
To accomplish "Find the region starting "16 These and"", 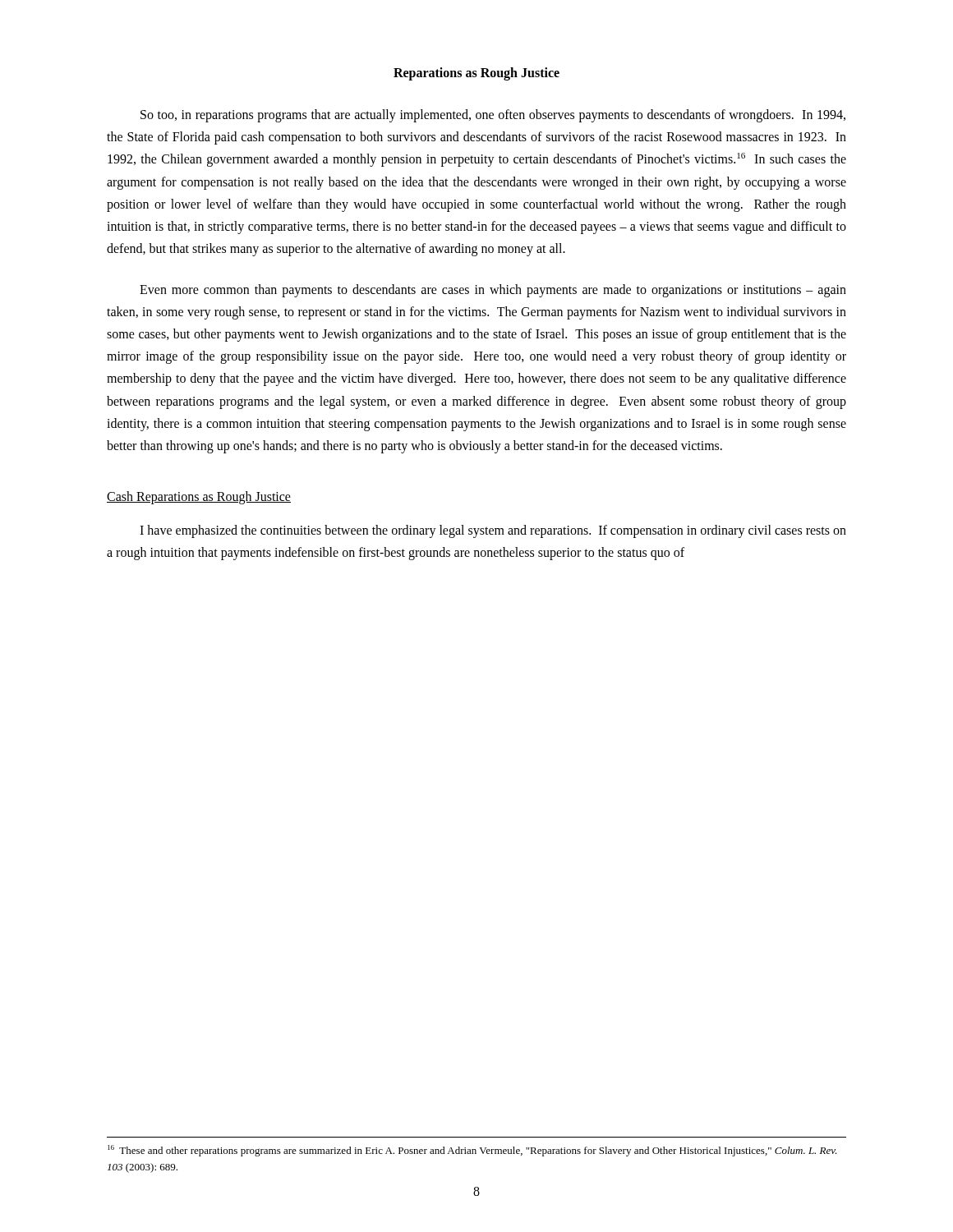I will click(476, 1158).
